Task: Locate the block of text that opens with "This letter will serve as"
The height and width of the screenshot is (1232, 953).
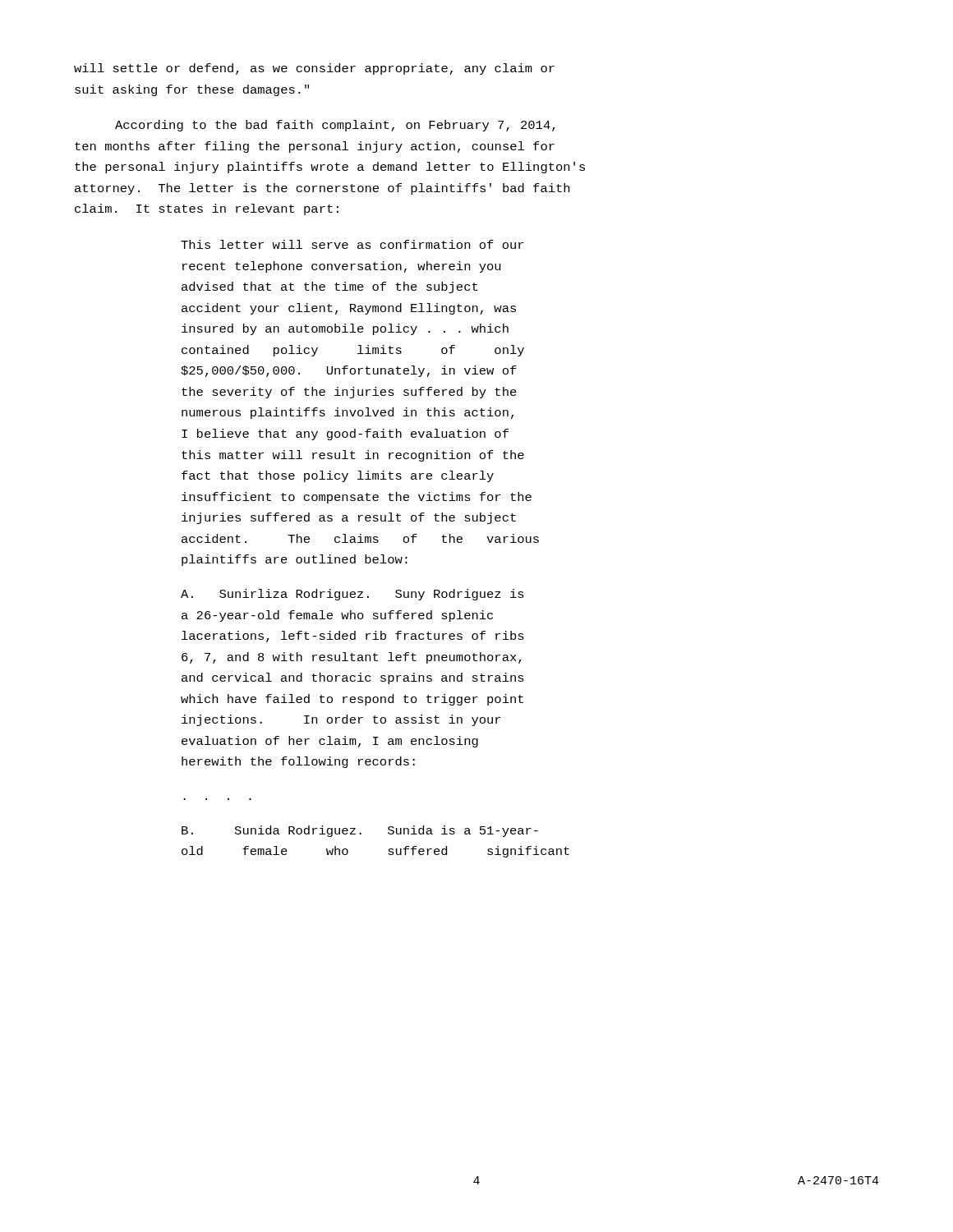Action: tap(360, 403)
